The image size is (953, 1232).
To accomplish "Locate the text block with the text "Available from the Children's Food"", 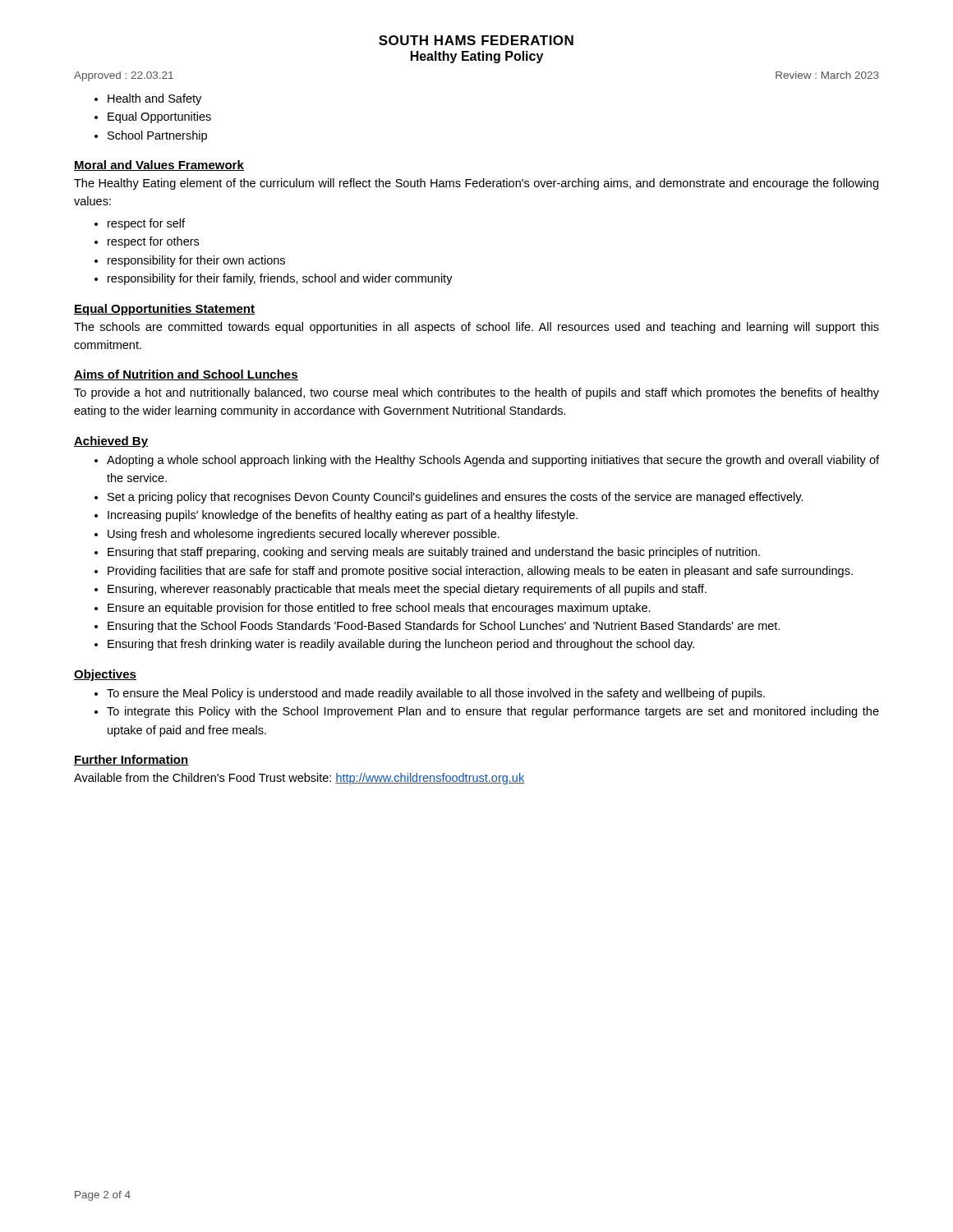I will 299,778.
